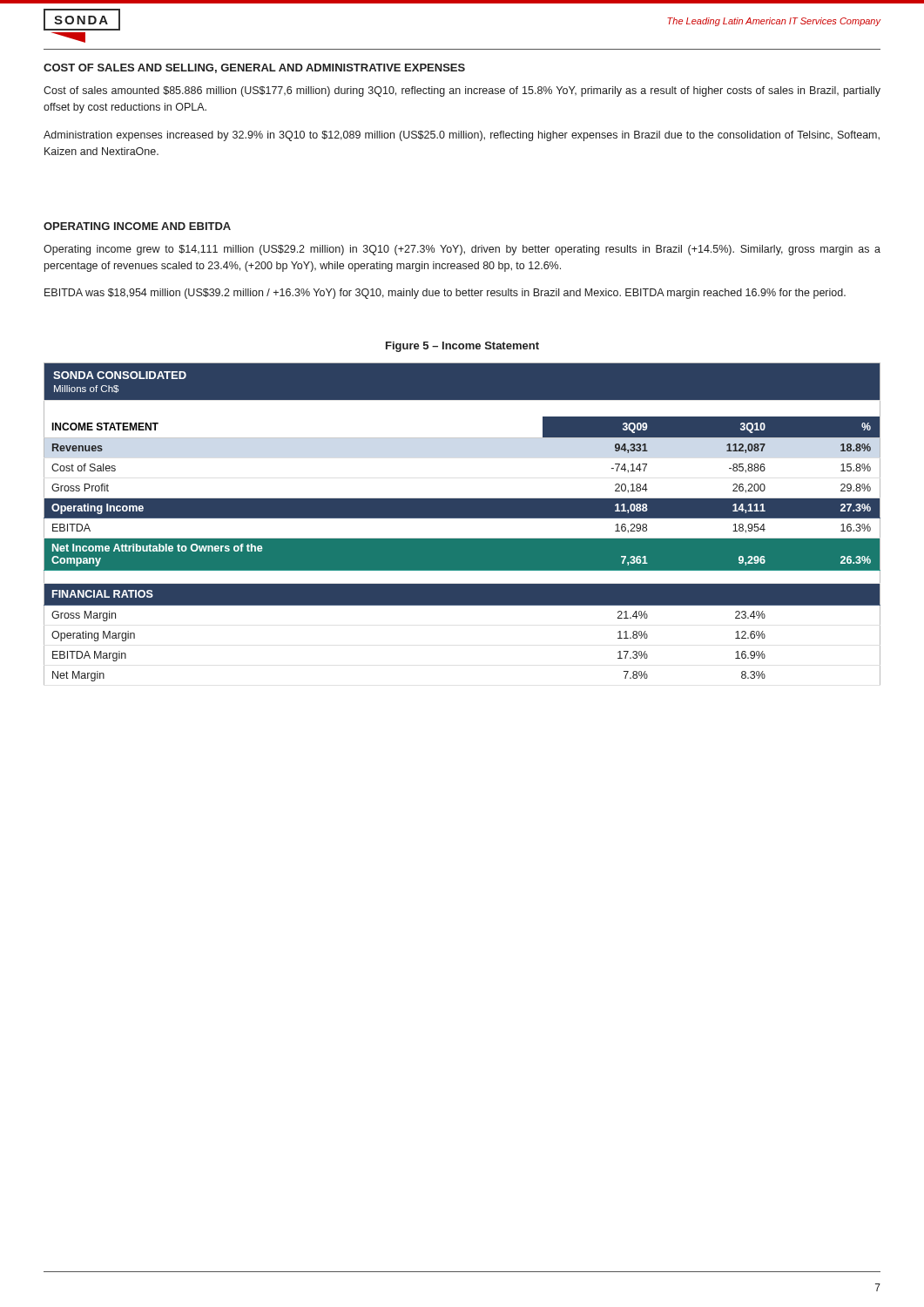Viewport: 924px width, 1307px height.
Task: Find the block starting "Cost of sales amounted $85.886"
Action: (x=462, y=99)
